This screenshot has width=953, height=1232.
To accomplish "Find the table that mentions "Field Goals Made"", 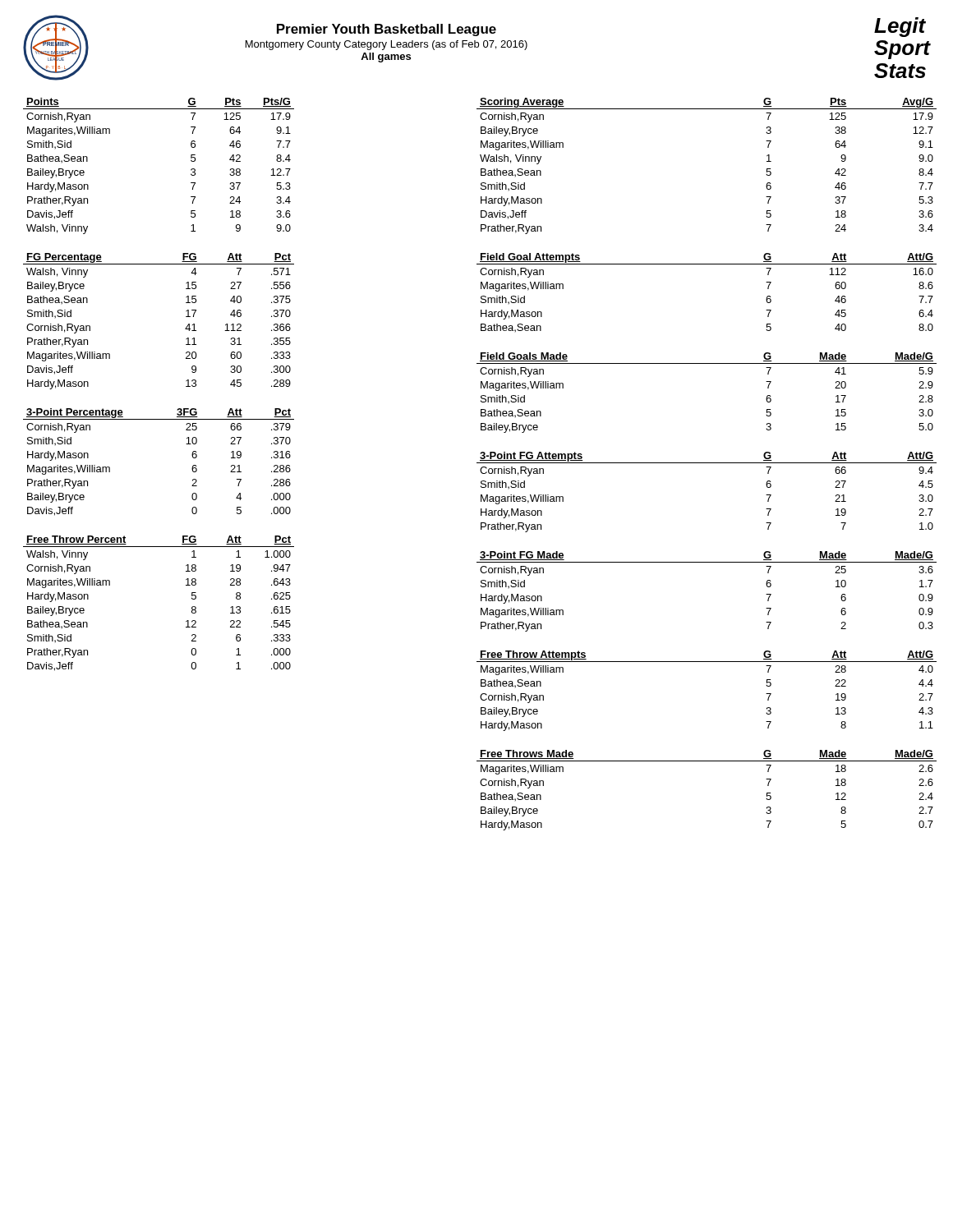I will coord(707,391).
